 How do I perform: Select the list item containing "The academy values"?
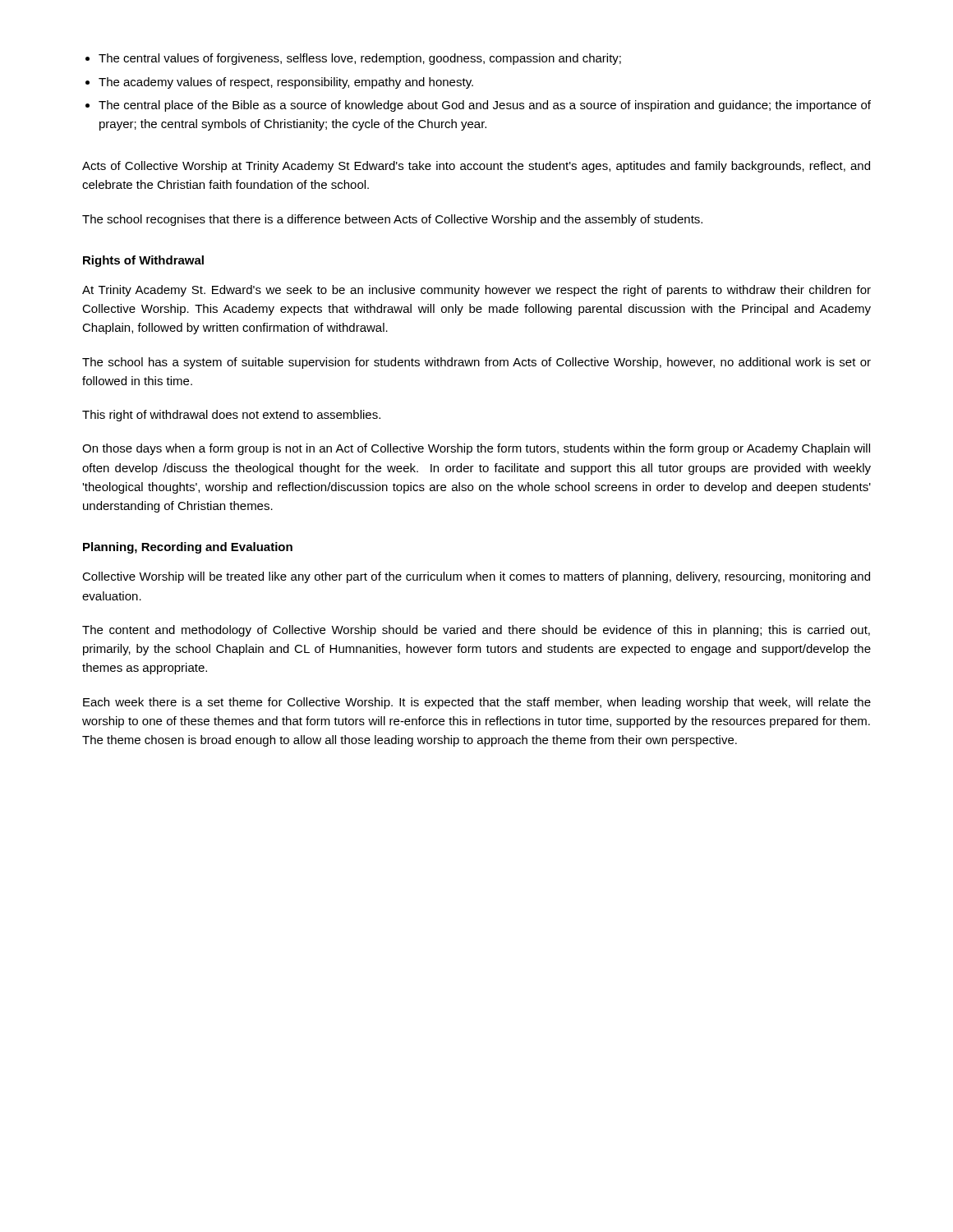(x=286, y=81)
